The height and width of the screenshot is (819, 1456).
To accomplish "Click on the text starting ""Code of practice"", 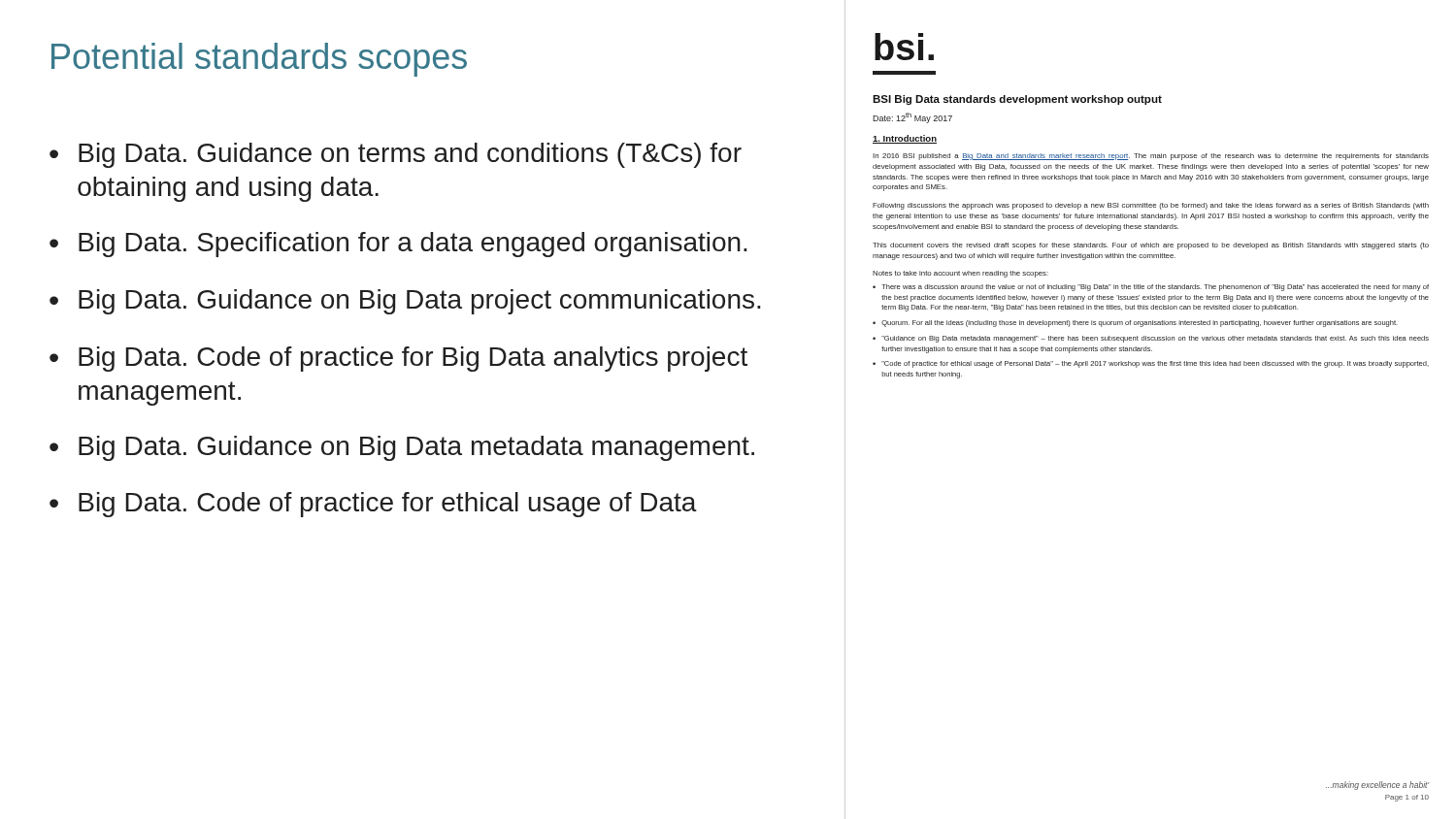I will pyautogui.click(x=1155, y=369).
